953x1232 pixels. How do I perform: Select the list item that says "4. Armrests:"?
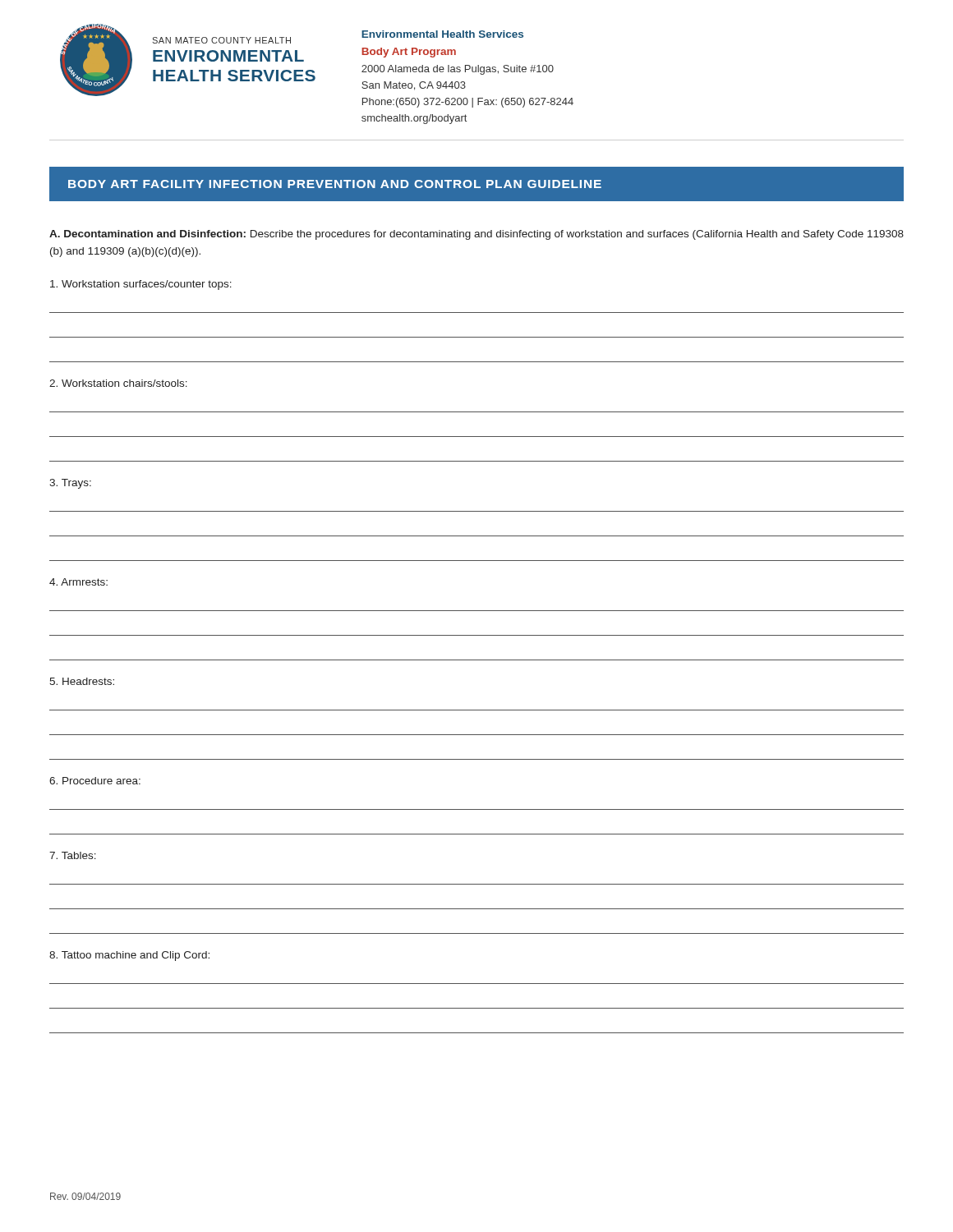tap(476, 618)
